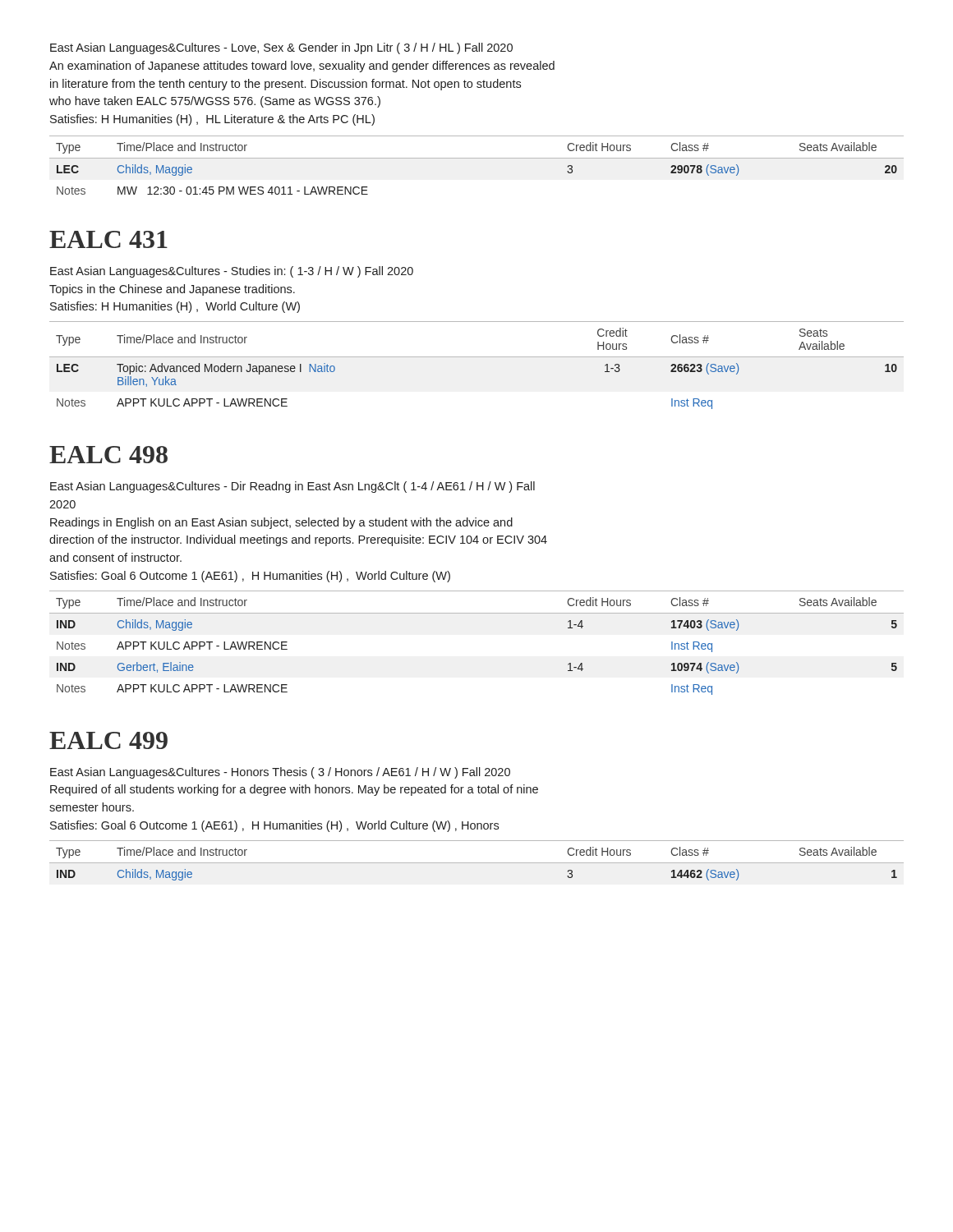The image size is (953, 1232).
Task: Where is the passage that starts "East Asian Languages&Cultures - Honors Thesis ("?
Action: click(294, 798)
